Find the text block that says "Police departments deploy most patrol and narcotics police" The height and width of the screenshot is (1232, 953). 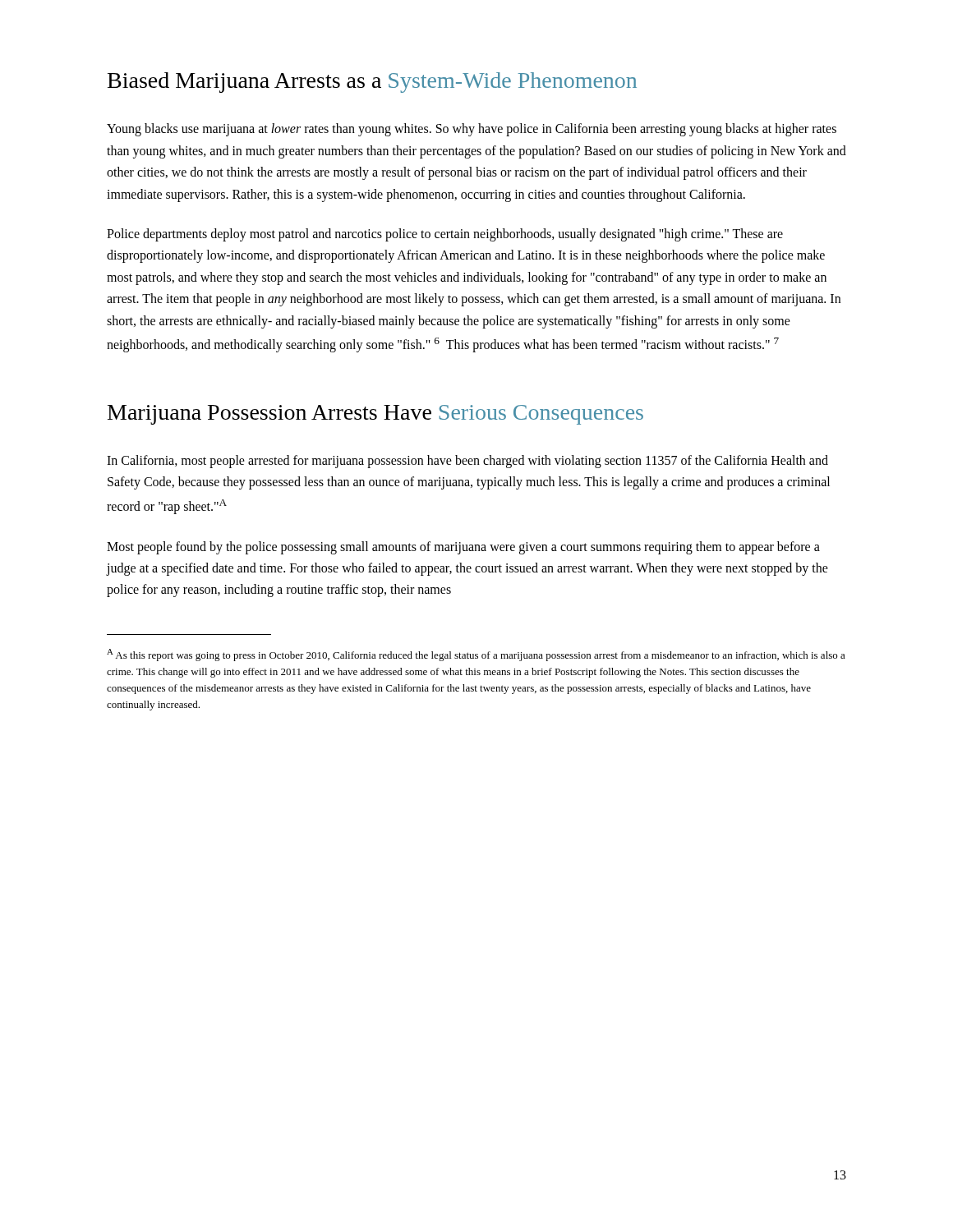pos(474,289)
